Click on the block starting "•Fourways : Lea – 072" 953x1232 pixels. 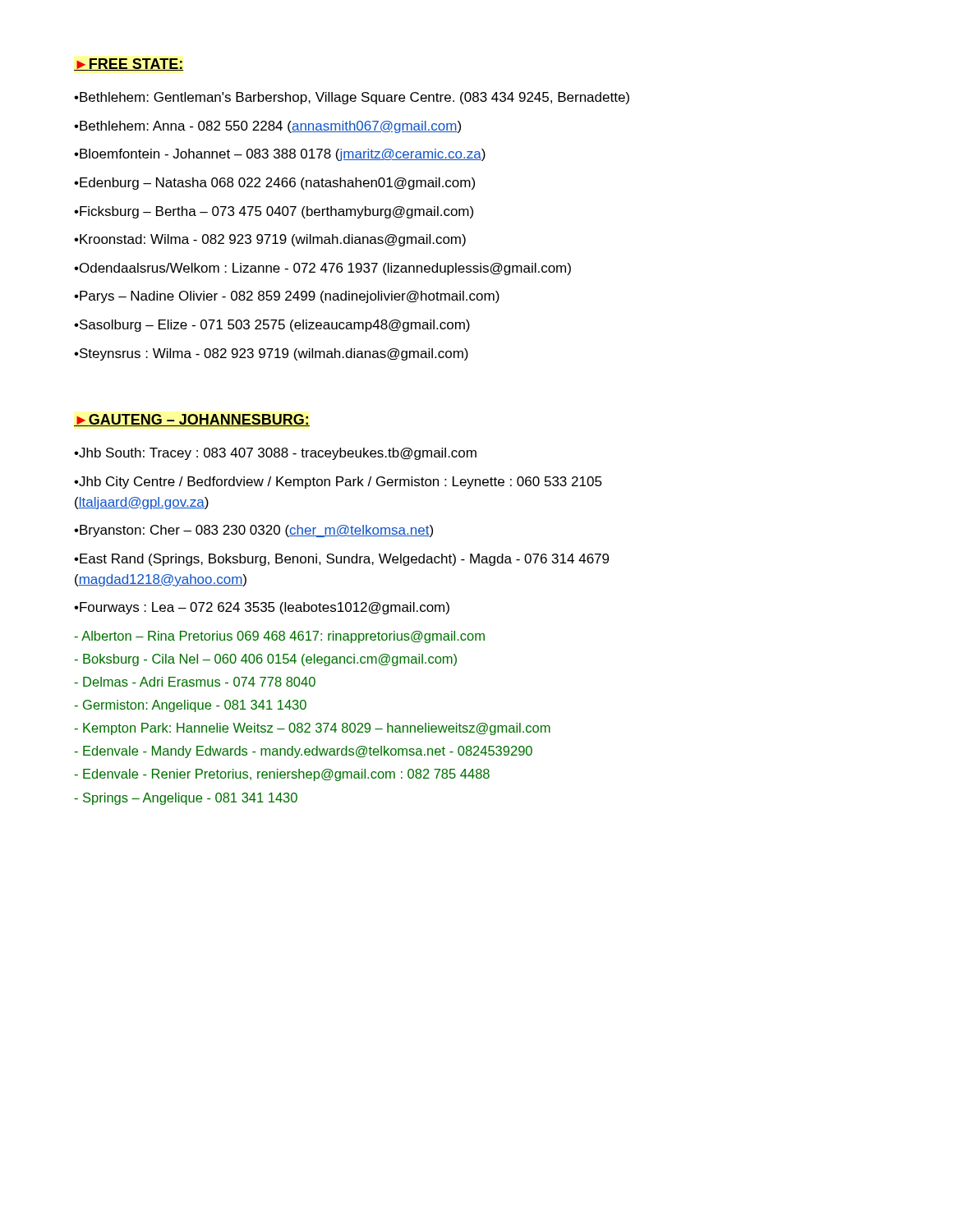[x=262, y=608]
